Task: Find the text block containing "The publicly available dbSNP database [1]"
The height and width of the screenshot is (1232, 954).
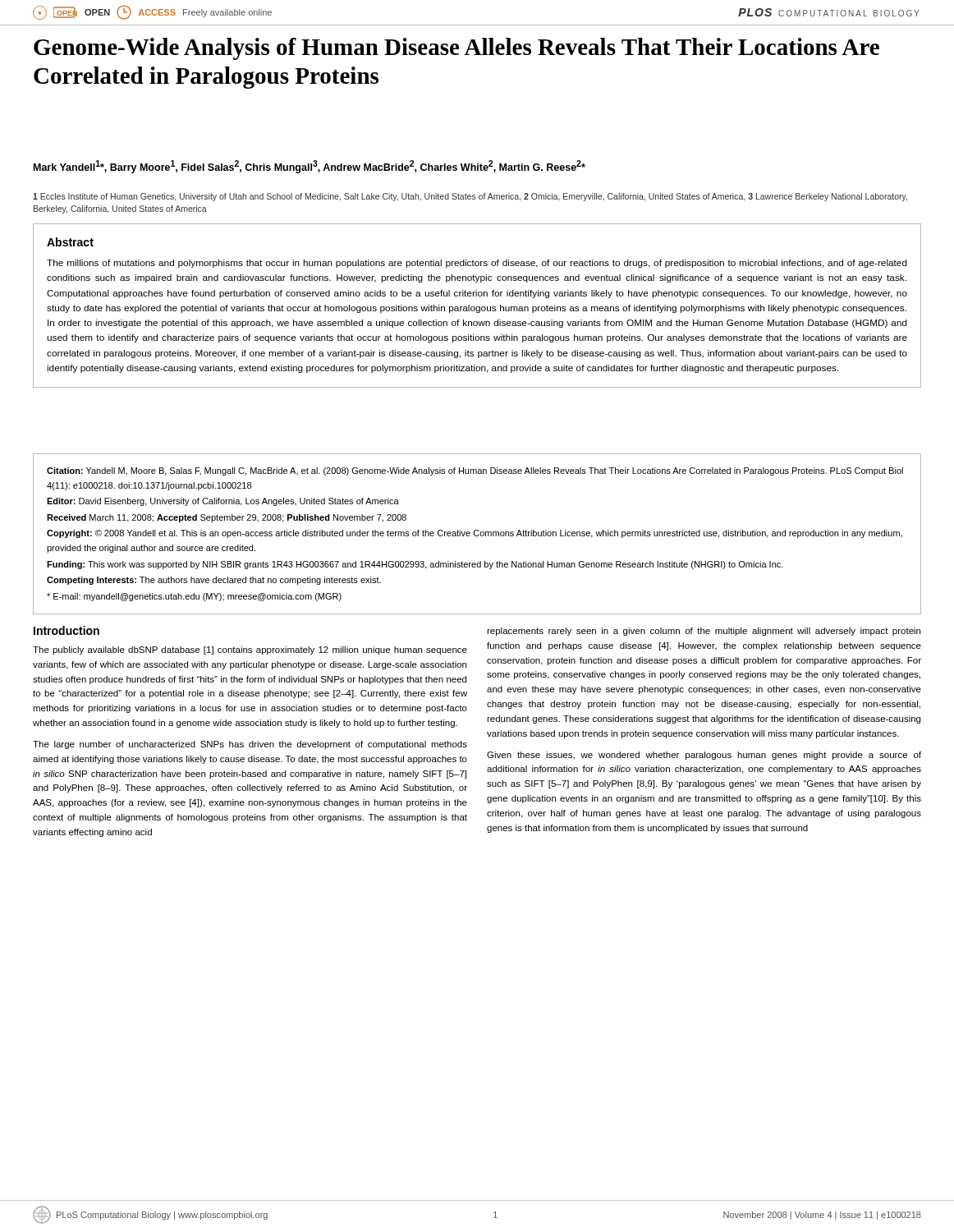Action: (x=250, y=741)
